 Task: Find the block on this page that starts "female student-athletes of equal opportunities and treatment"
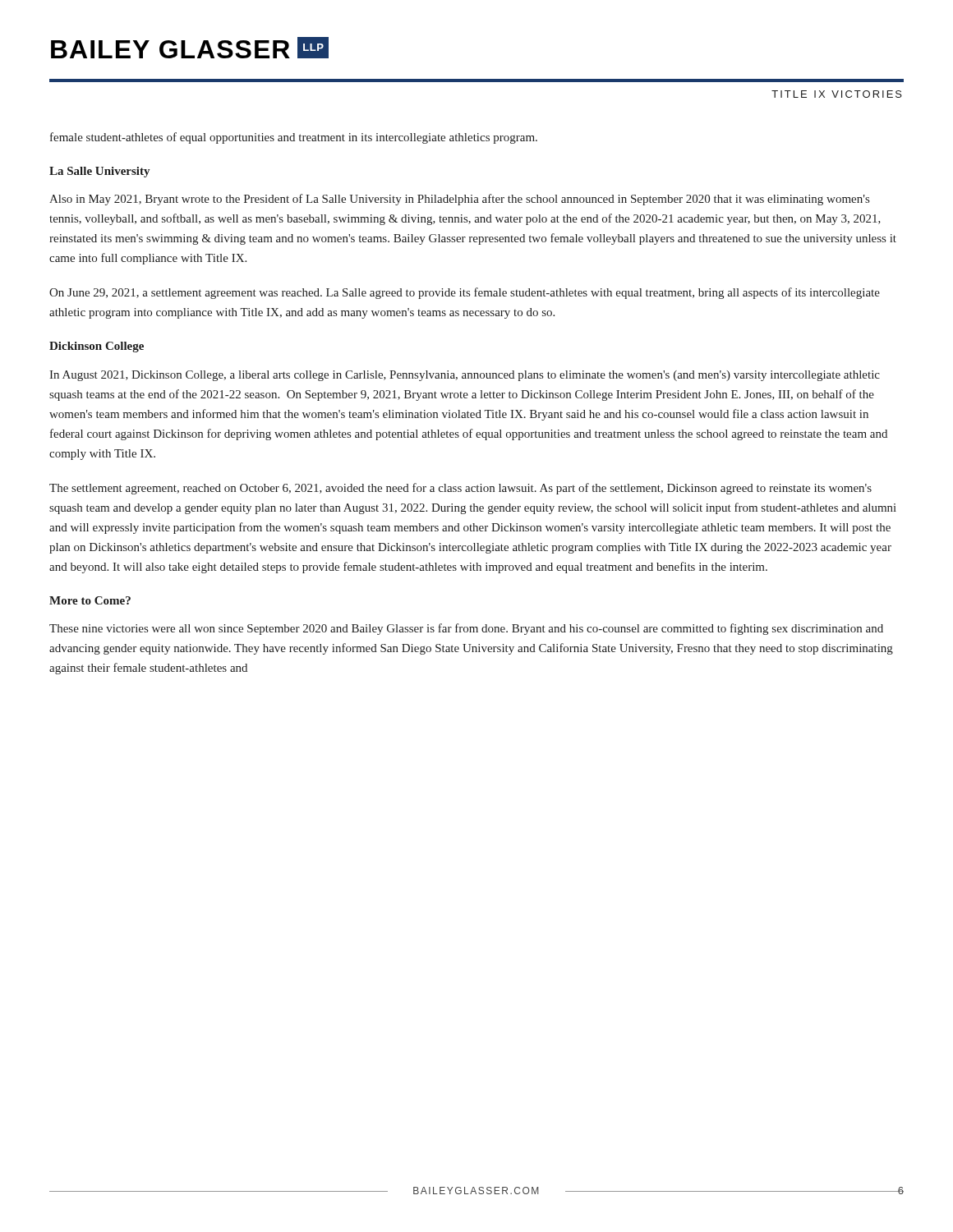[x=294, y=137]
